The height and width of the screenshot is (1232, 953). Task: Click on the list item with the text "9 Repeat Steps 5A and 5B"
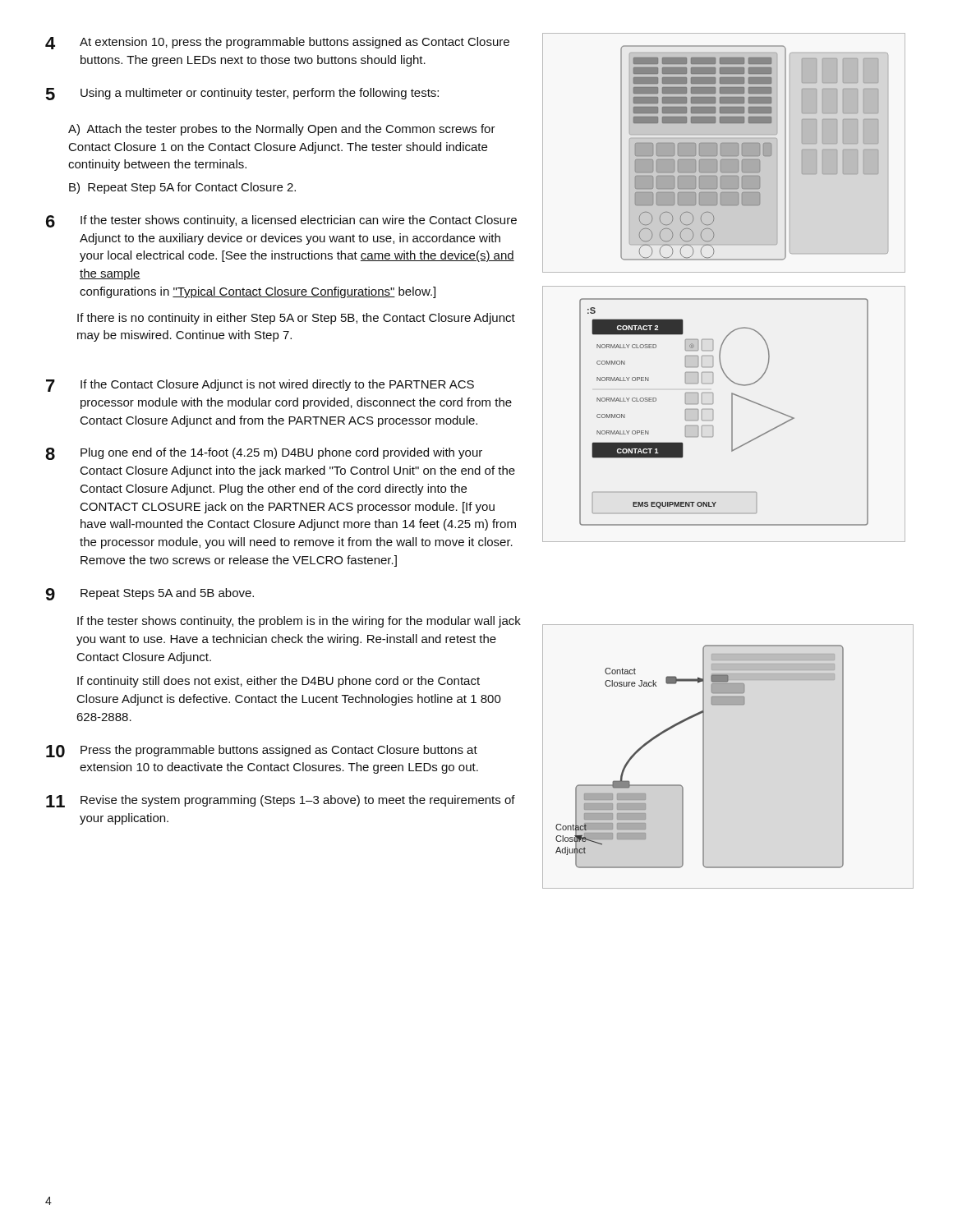pos(150,594)
